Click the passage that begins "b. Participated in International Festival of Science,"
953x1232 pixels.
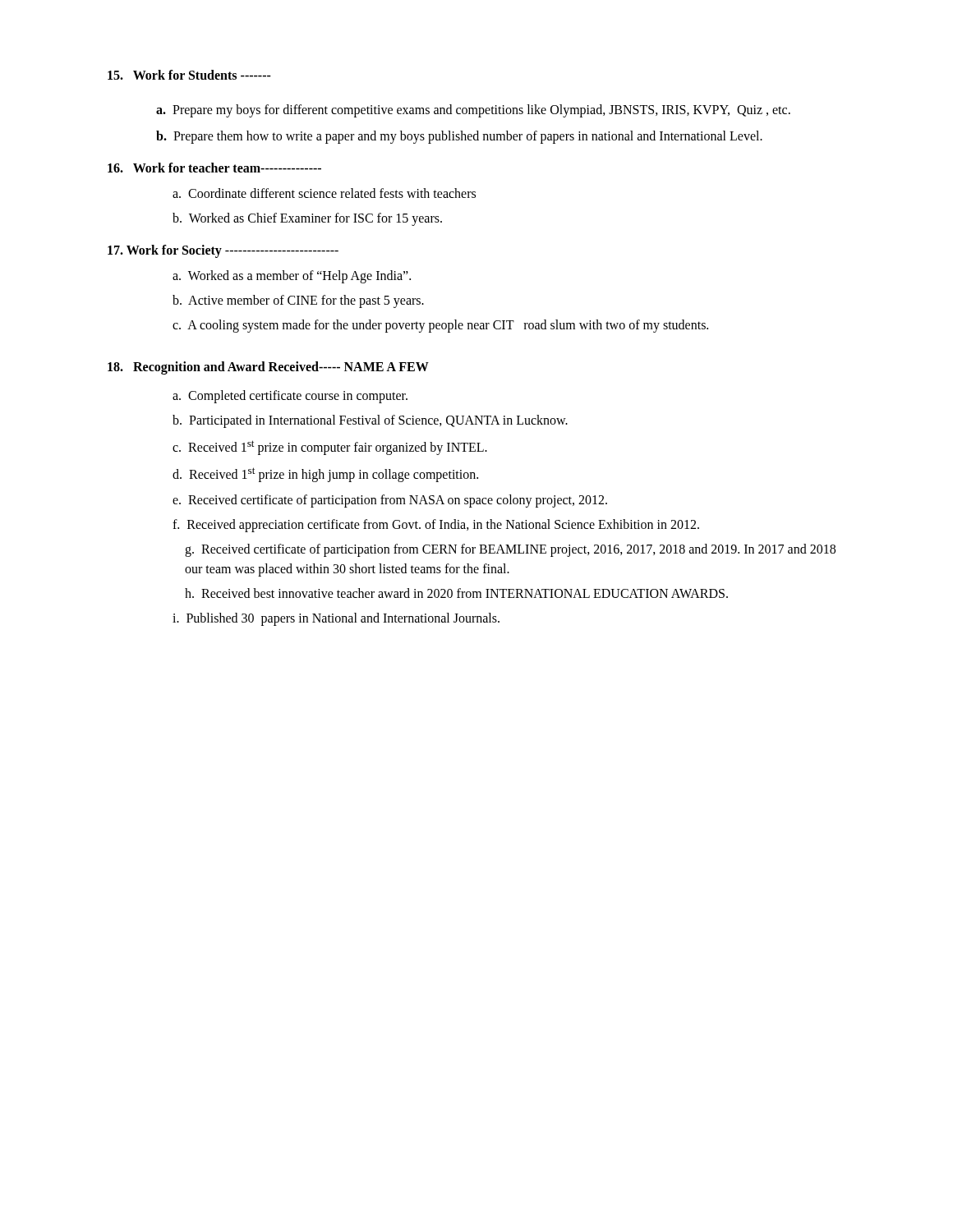click(x=370, y=420)
